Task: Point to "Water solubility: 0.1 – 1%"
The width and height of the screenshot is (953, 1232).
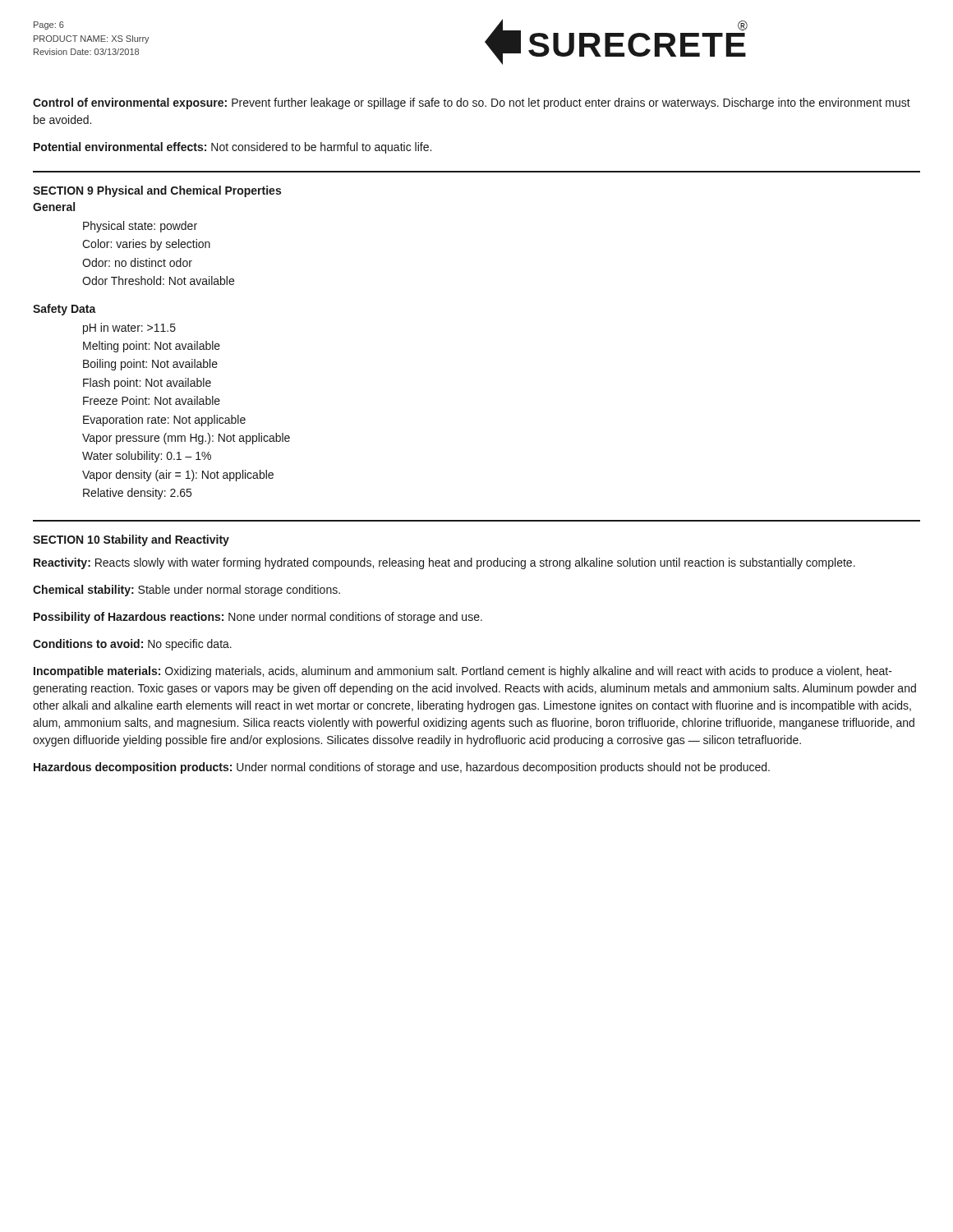Action: tap(147, 456)
